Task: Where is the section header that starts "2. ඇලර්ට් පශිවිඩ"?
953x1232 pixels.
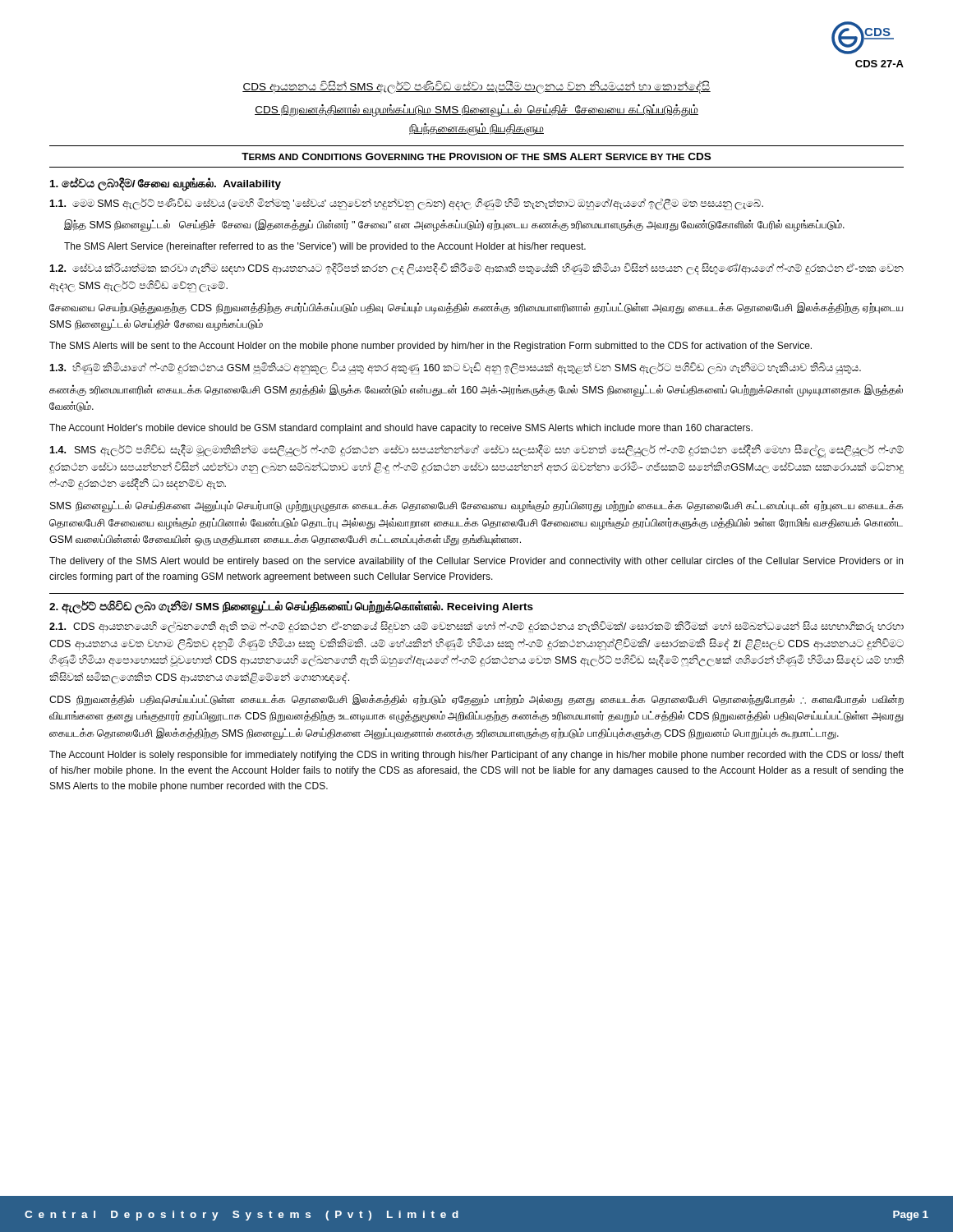Action: pyautogui.click(x=291, y=607)
